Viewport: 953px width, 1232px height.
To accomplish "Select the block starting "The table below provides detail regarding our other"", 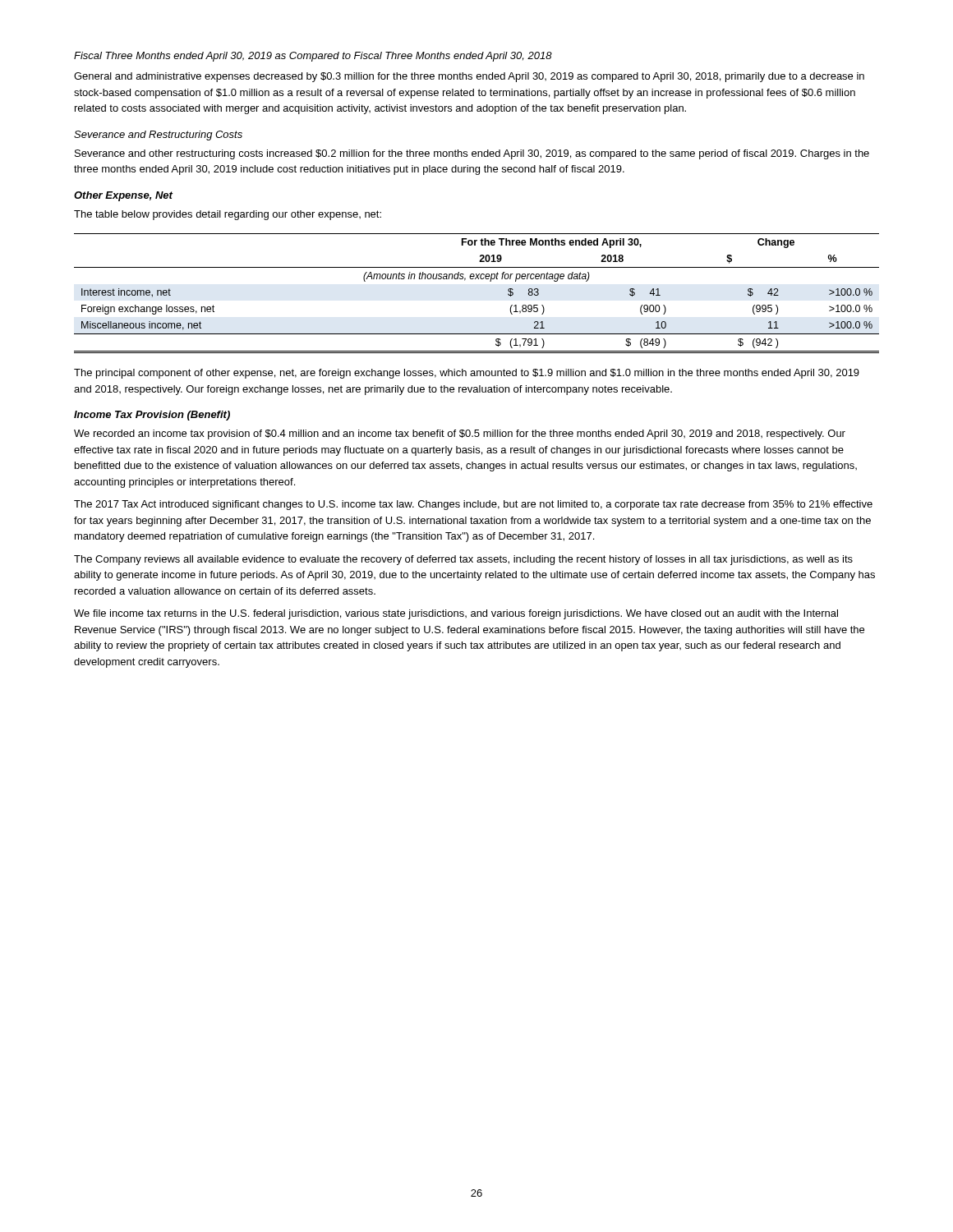I will click(x=228, y=215).
